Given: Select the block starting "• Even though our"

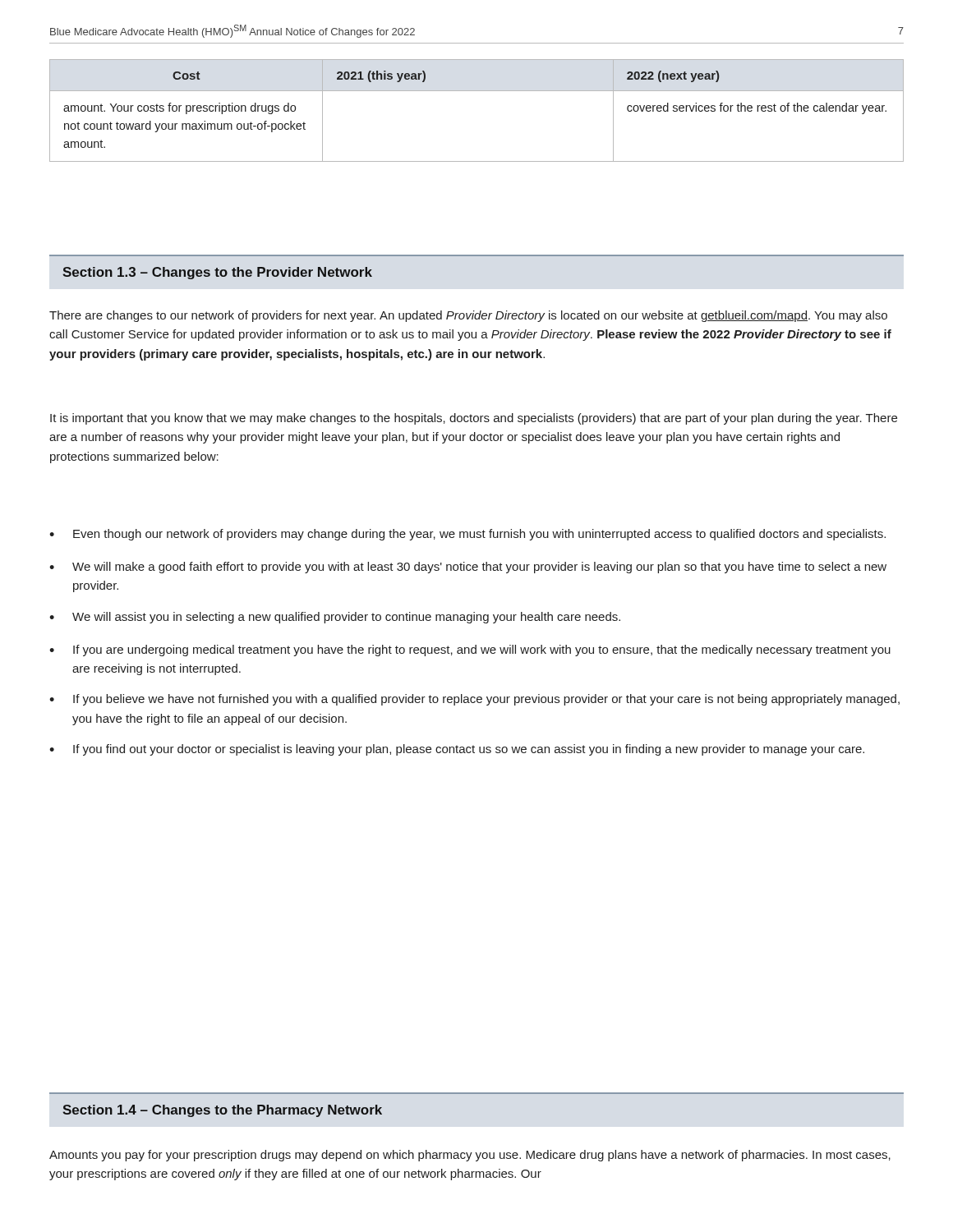Looking at the screenshot, I should 468,535.
